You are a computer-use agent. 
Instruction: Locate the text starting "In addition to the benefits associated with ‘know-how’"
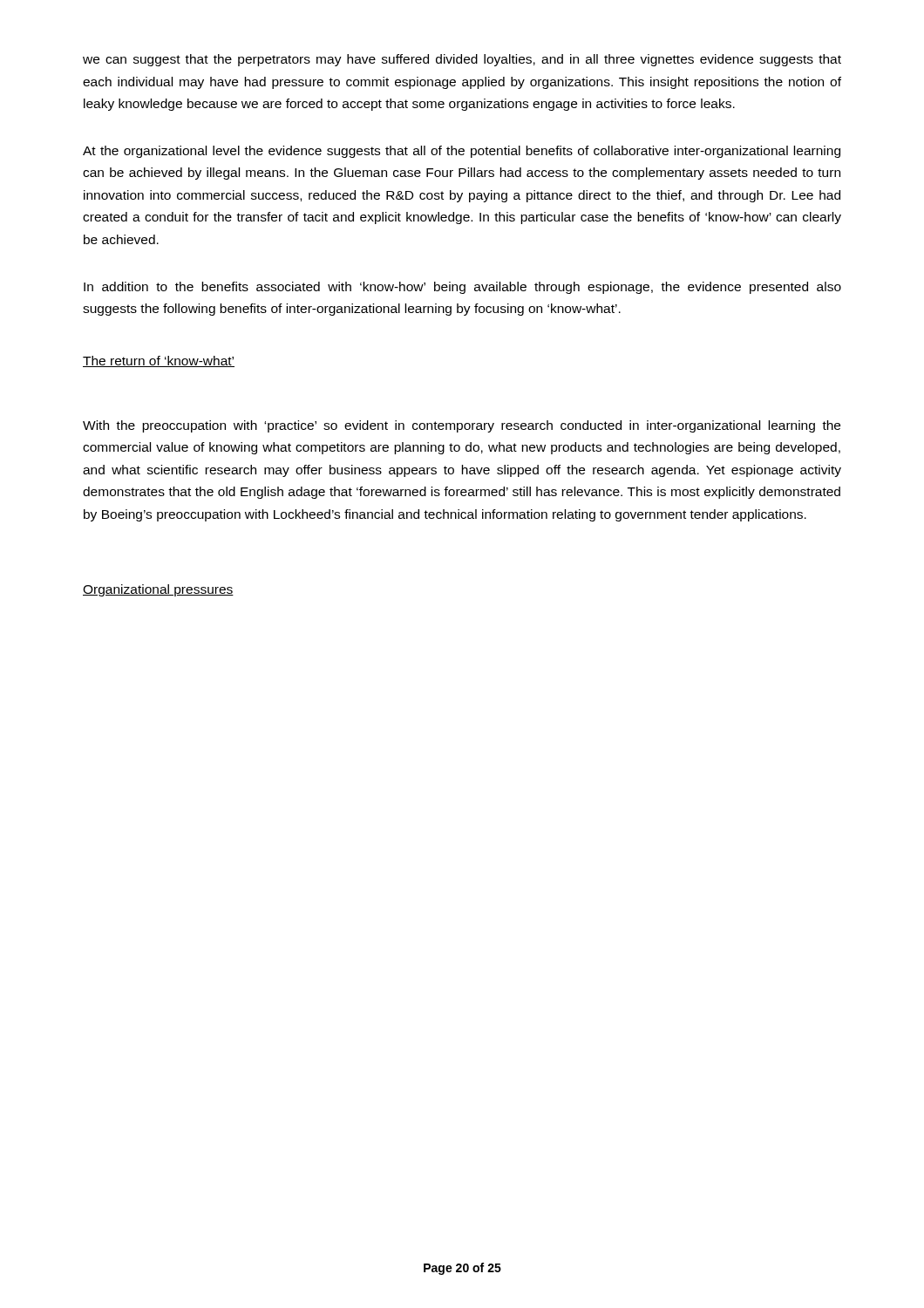tap(462, 297)
